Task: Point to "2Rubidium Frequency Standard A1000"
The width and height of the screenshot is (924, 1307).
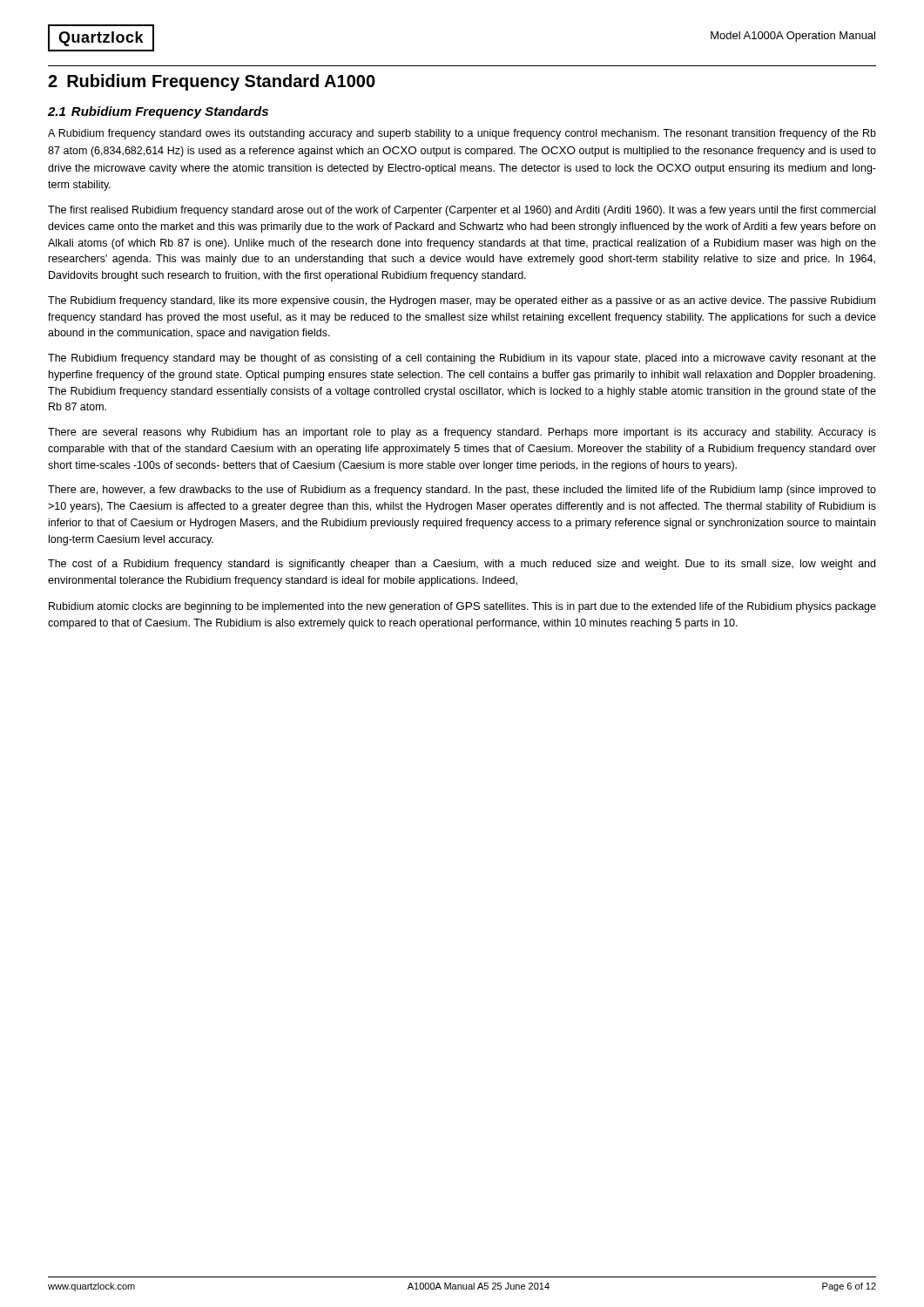Action: pyautogui.click(x=212, y=82)
